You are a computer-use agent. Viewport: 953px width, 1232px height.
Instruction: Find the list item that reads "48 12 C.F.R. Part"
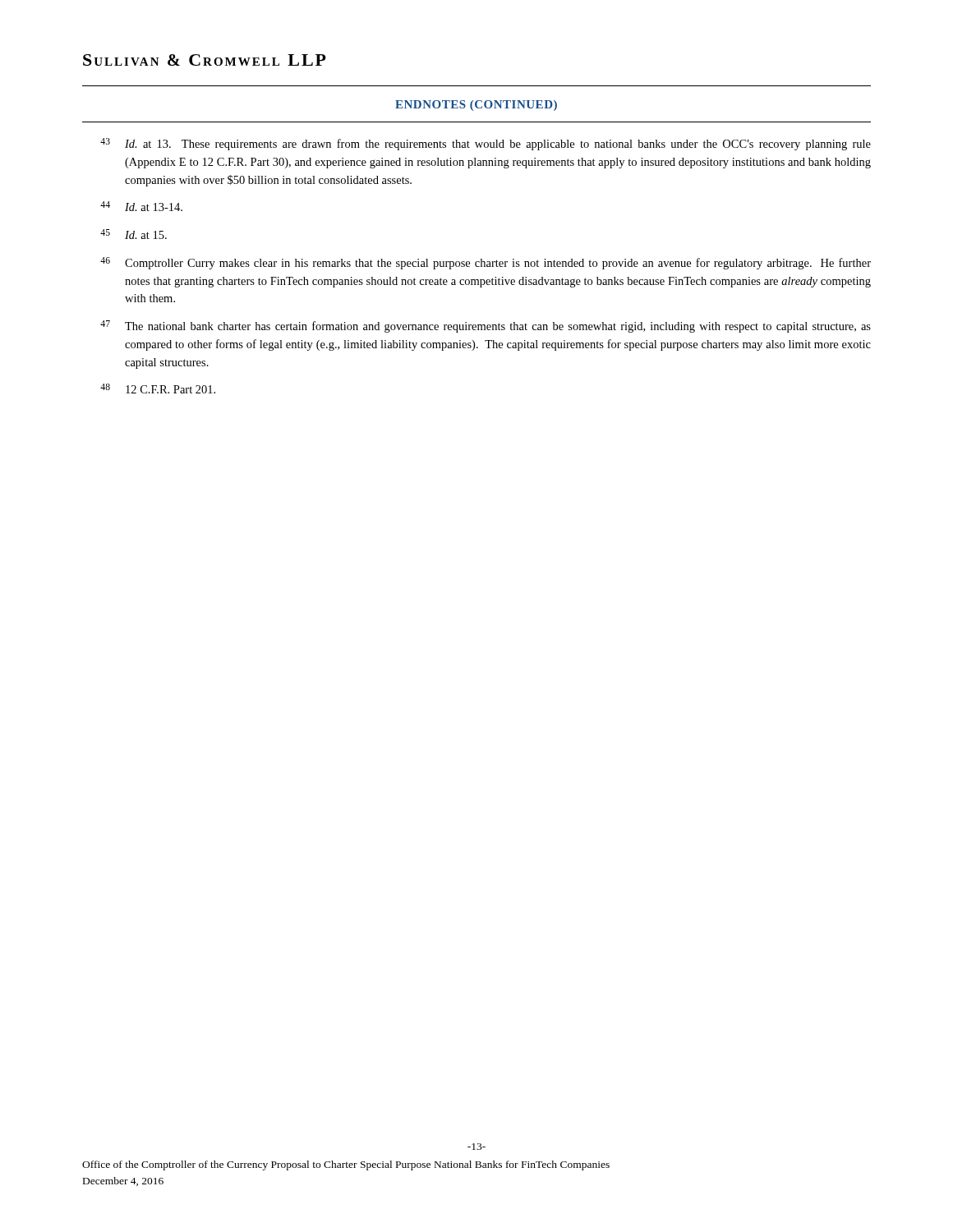[x=158, y=388]
